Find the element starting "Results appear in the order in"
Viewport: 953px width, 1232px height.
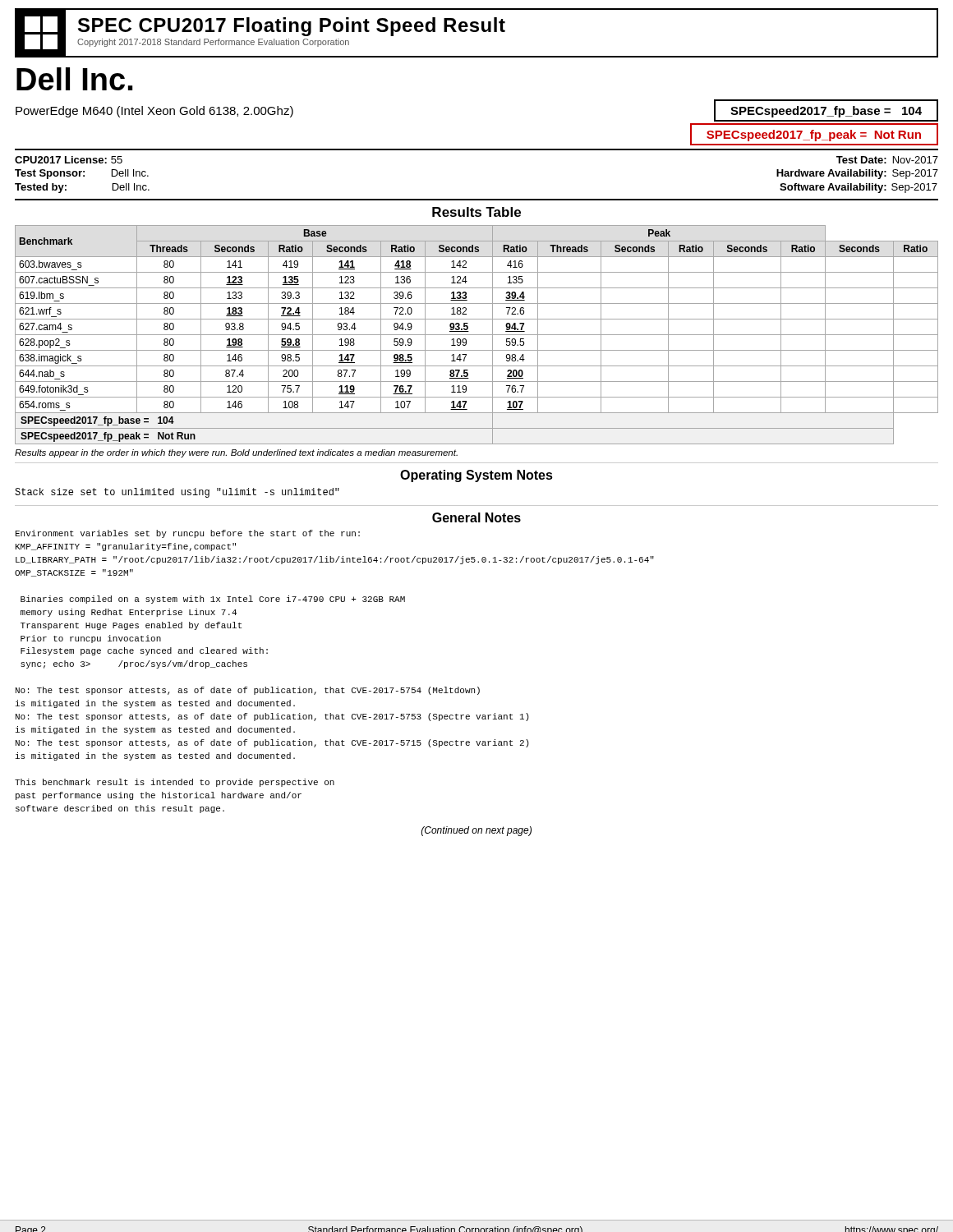point(237,453)
